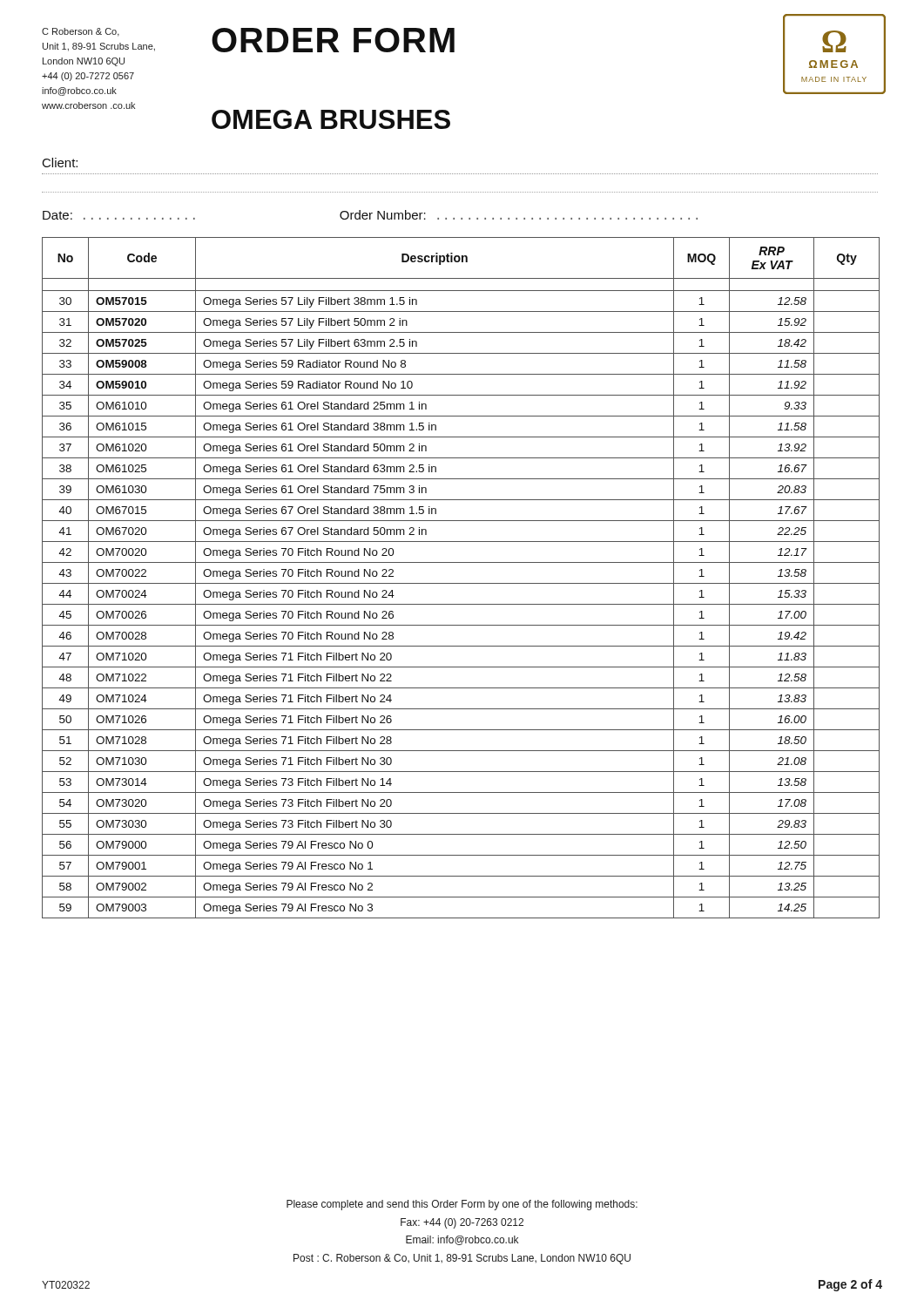Select a logo

pyautogui.click(x=834, y=54)
